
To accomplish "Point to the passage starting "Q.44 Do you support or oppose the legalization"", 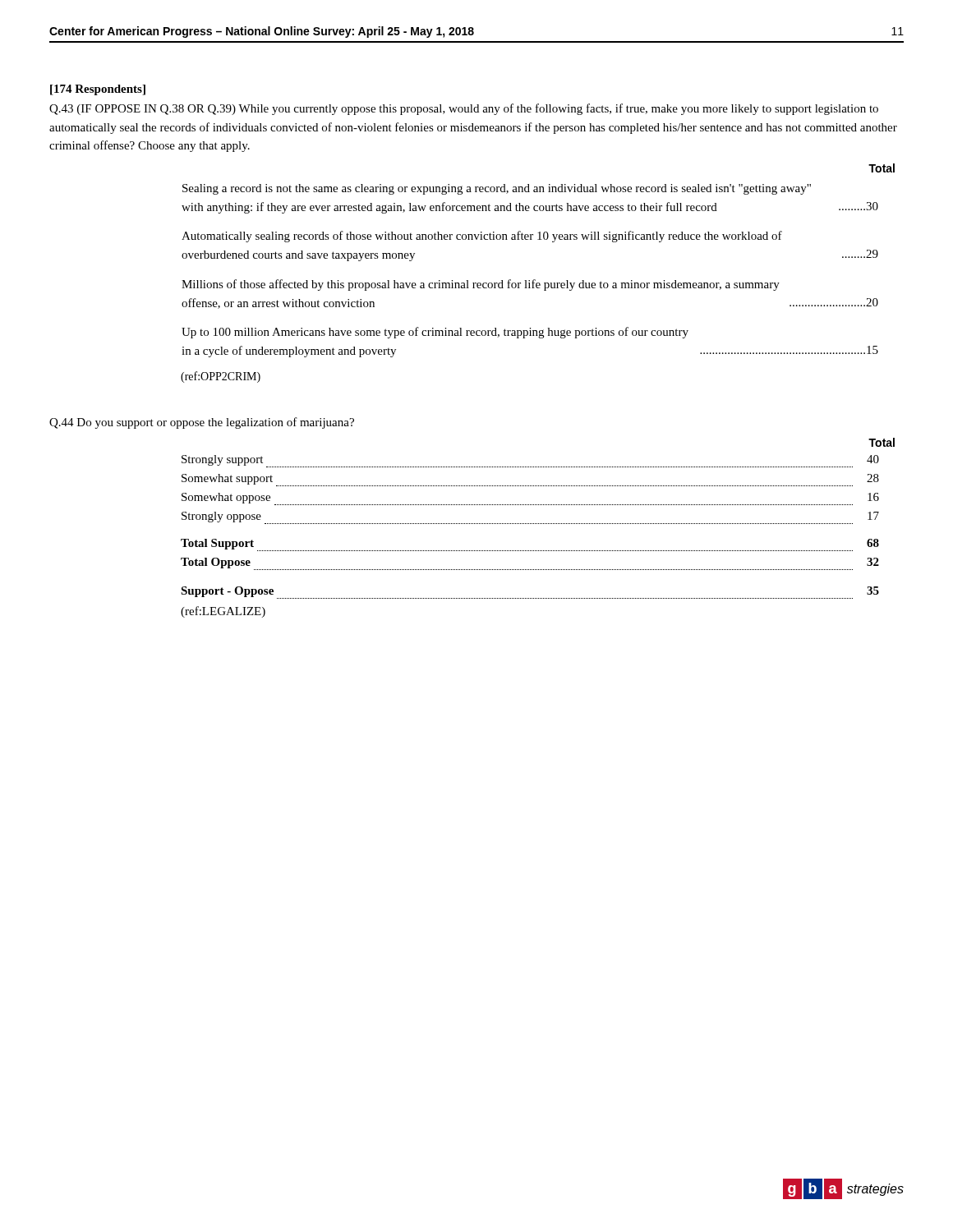I will [202, 422].
